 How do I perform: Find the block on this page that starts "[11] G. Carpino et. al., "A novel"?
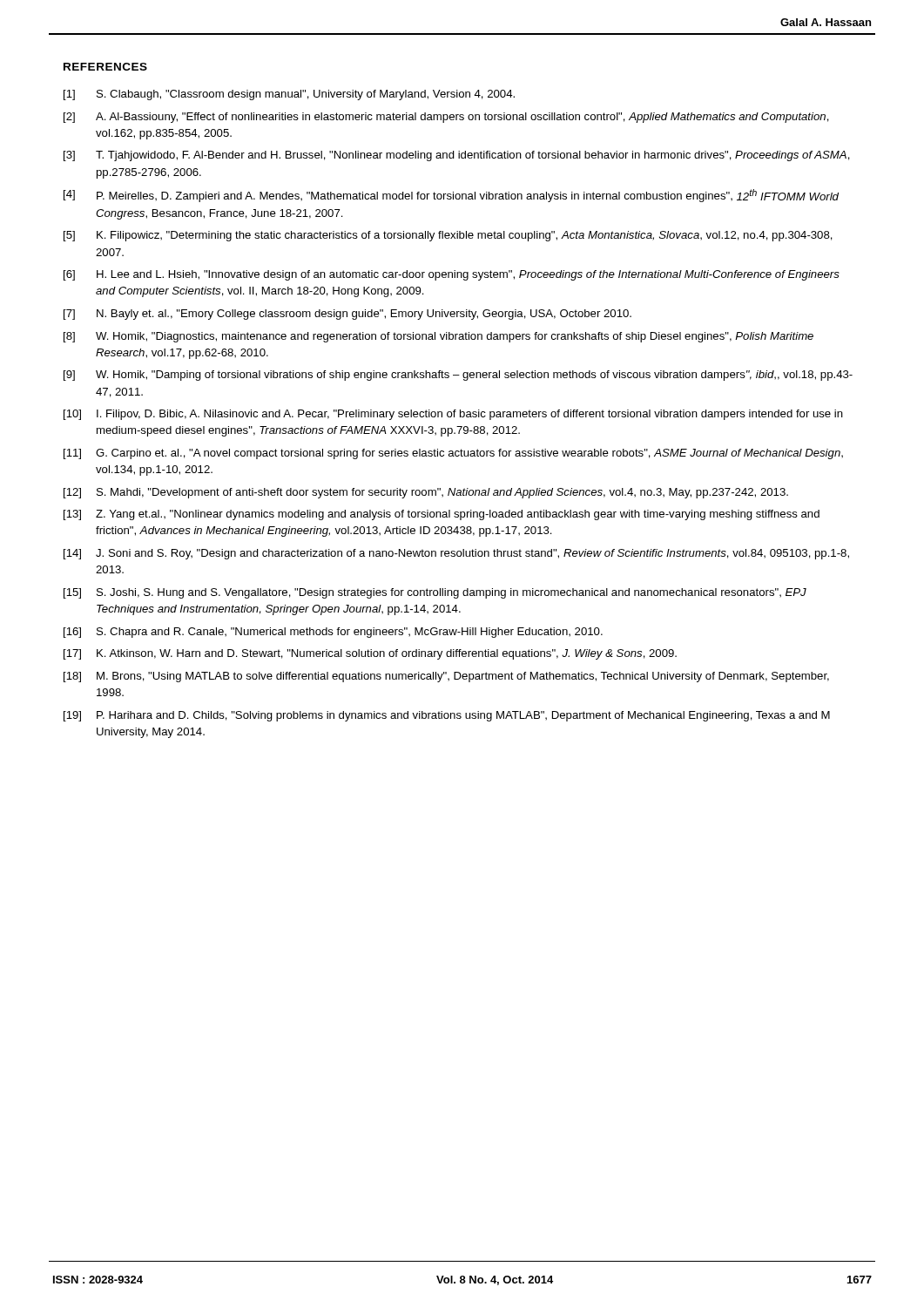(462, 461)
